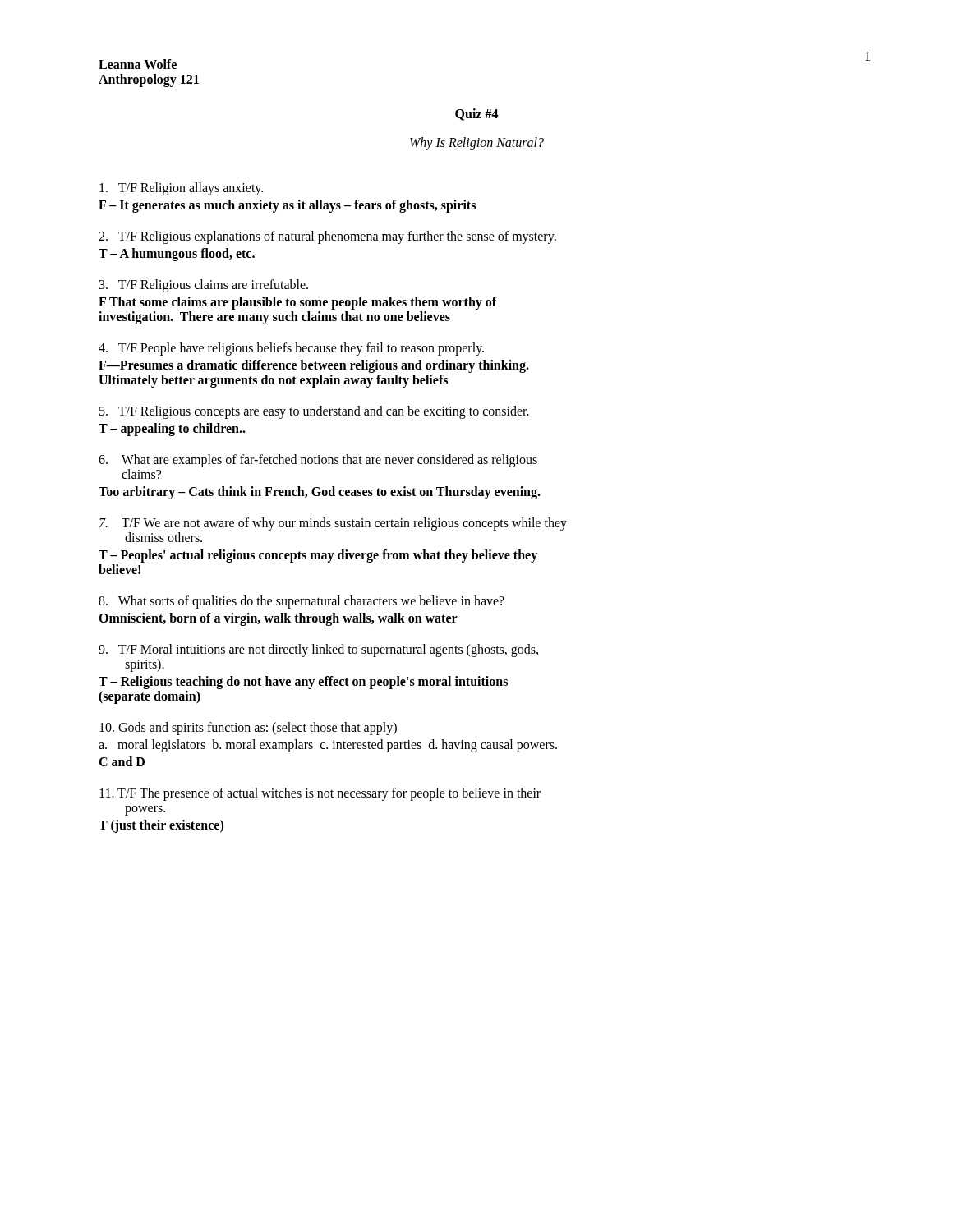Navigate to the text block starting "10. Gods and"
953x1232 pixels.
[x=485, y=745]
